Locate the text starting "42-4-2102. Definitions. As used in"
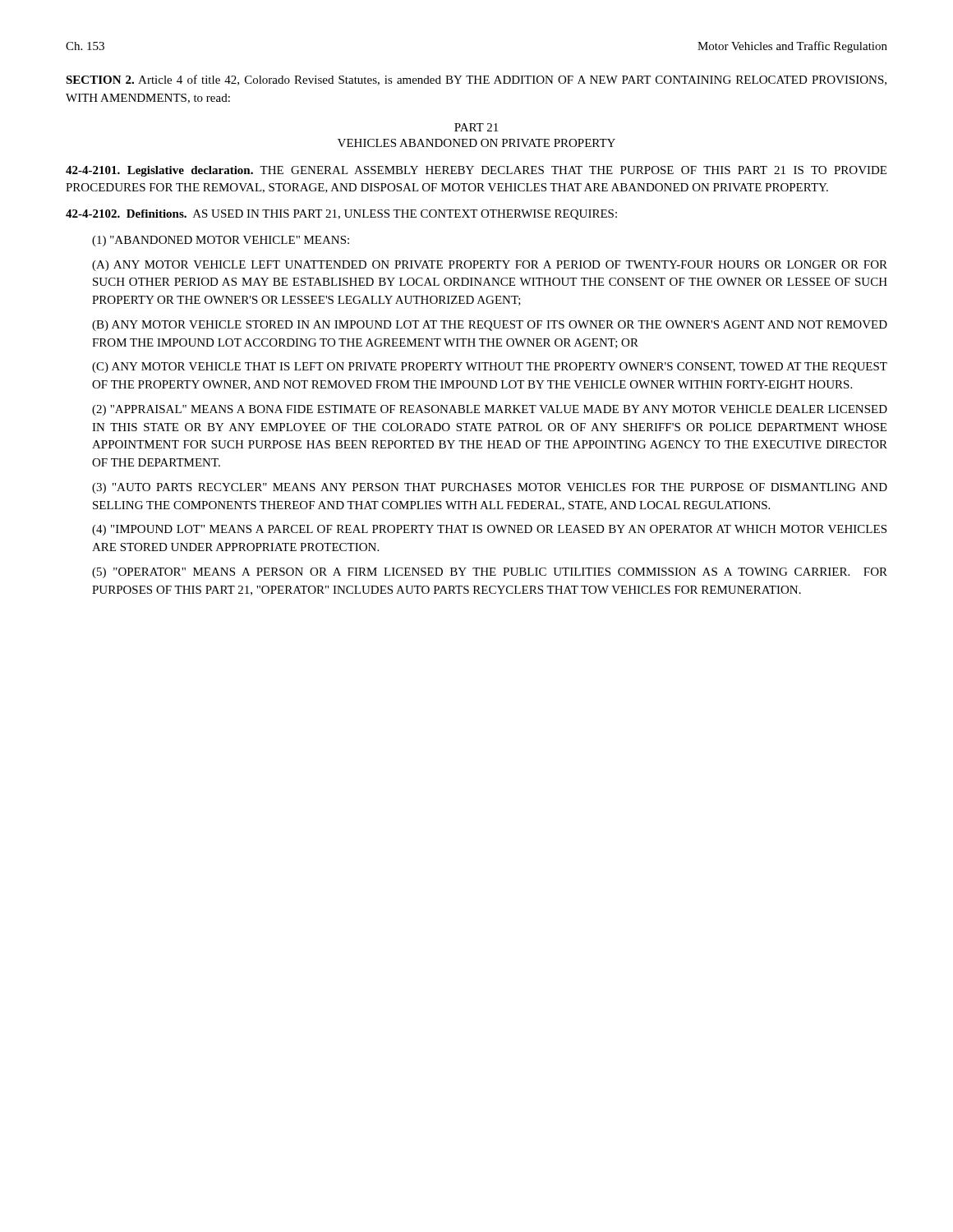Viewport: 953px width, 1232px height. [x=342, y=214]
